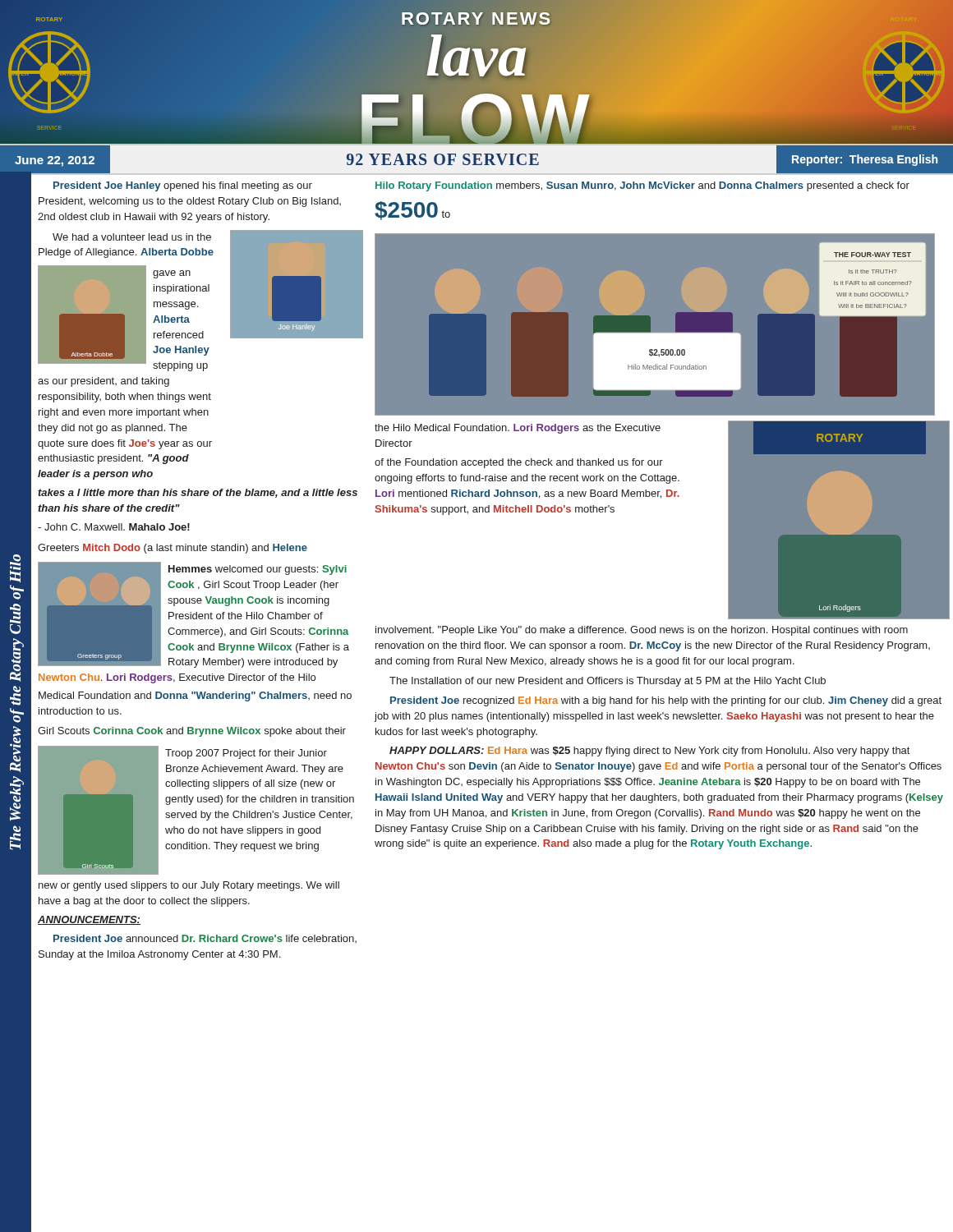953x1232 pixels.
Task: Select the text block with the text "gave an inspirational message. Alberta"
Action: coord(127,374)
